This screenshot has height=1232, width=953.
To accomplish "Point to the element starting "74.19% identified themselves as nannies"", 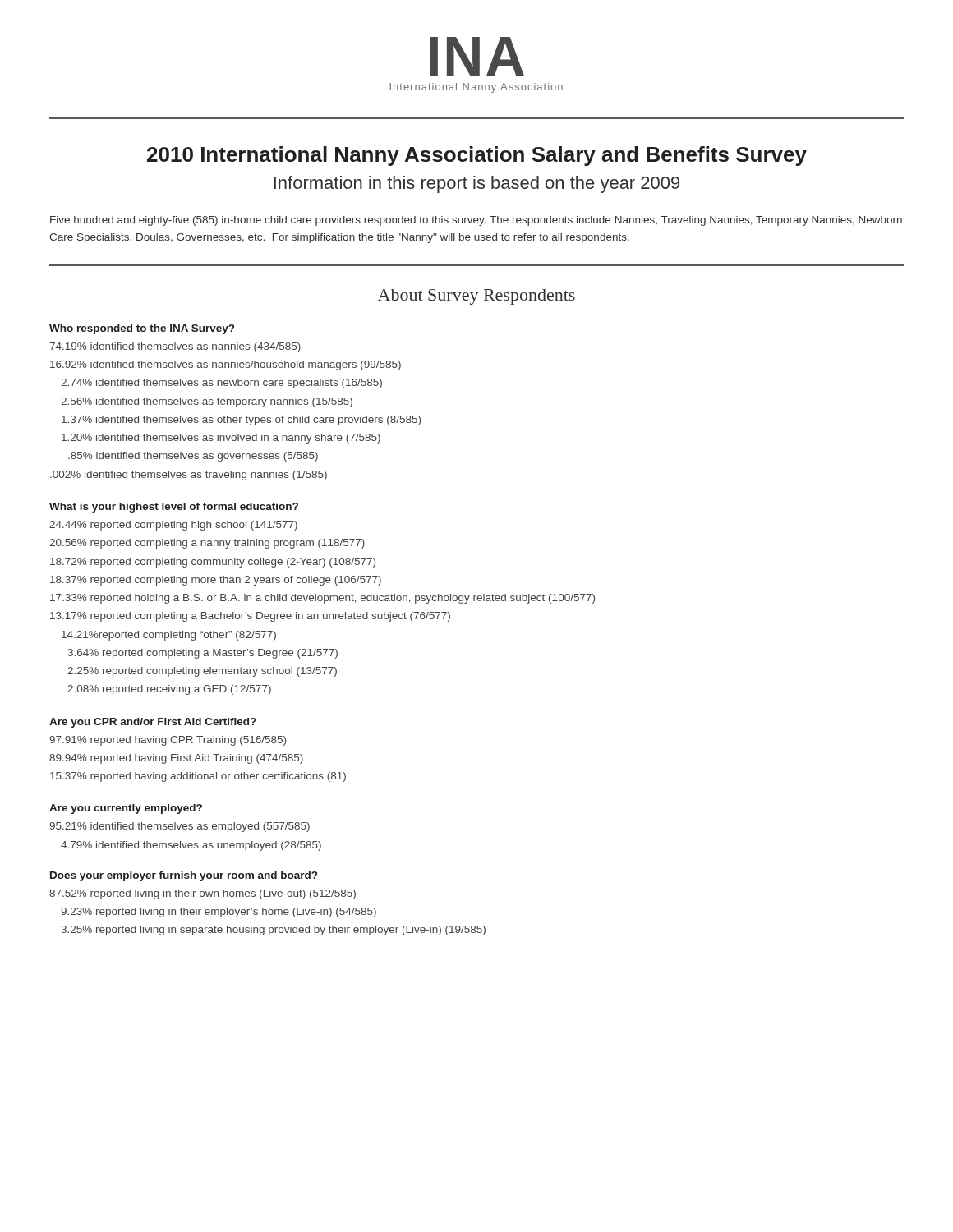I will pos(175,346).
